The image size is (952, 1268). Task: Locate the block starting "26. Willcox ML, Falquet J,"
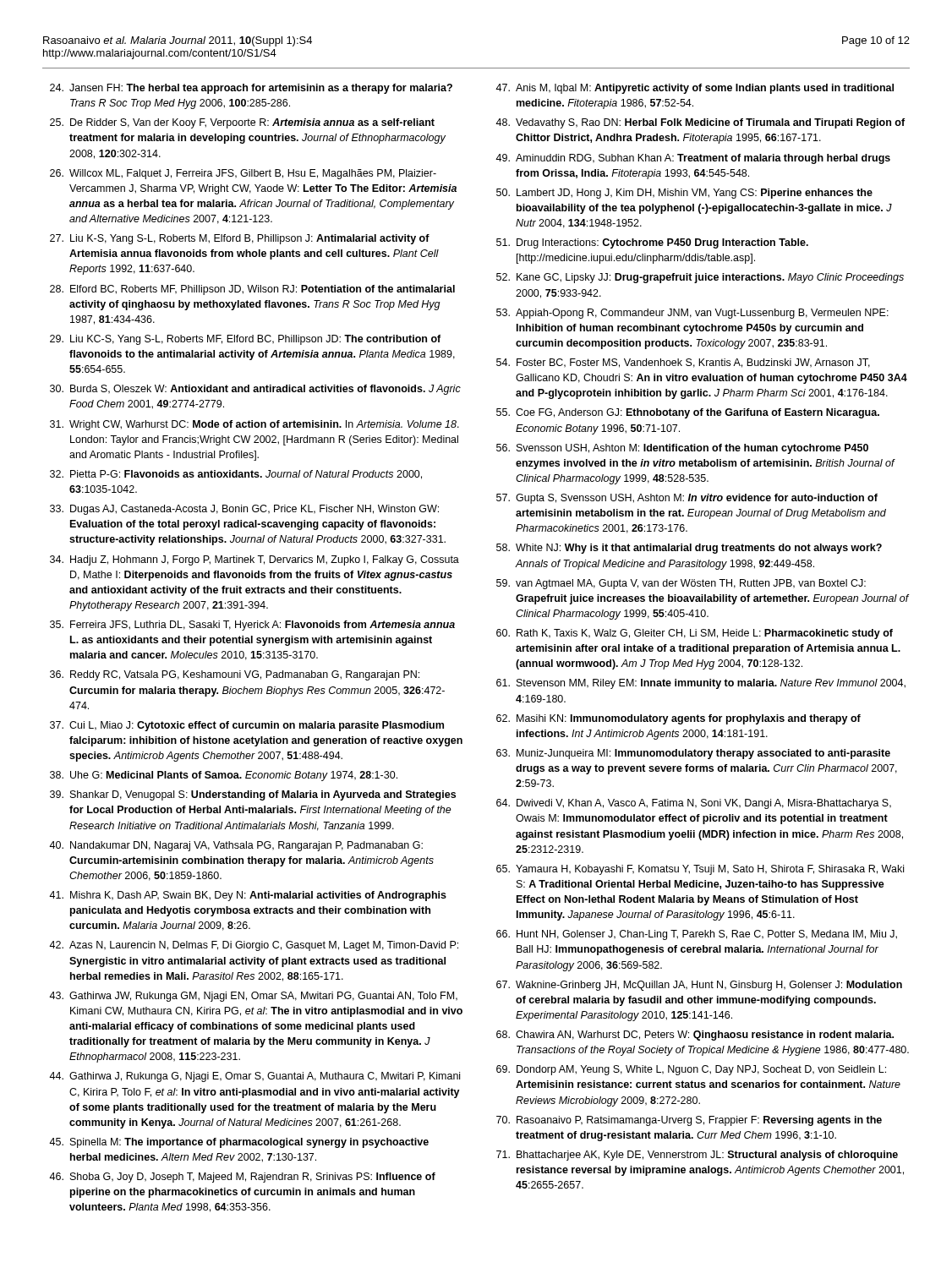[253, 196]
